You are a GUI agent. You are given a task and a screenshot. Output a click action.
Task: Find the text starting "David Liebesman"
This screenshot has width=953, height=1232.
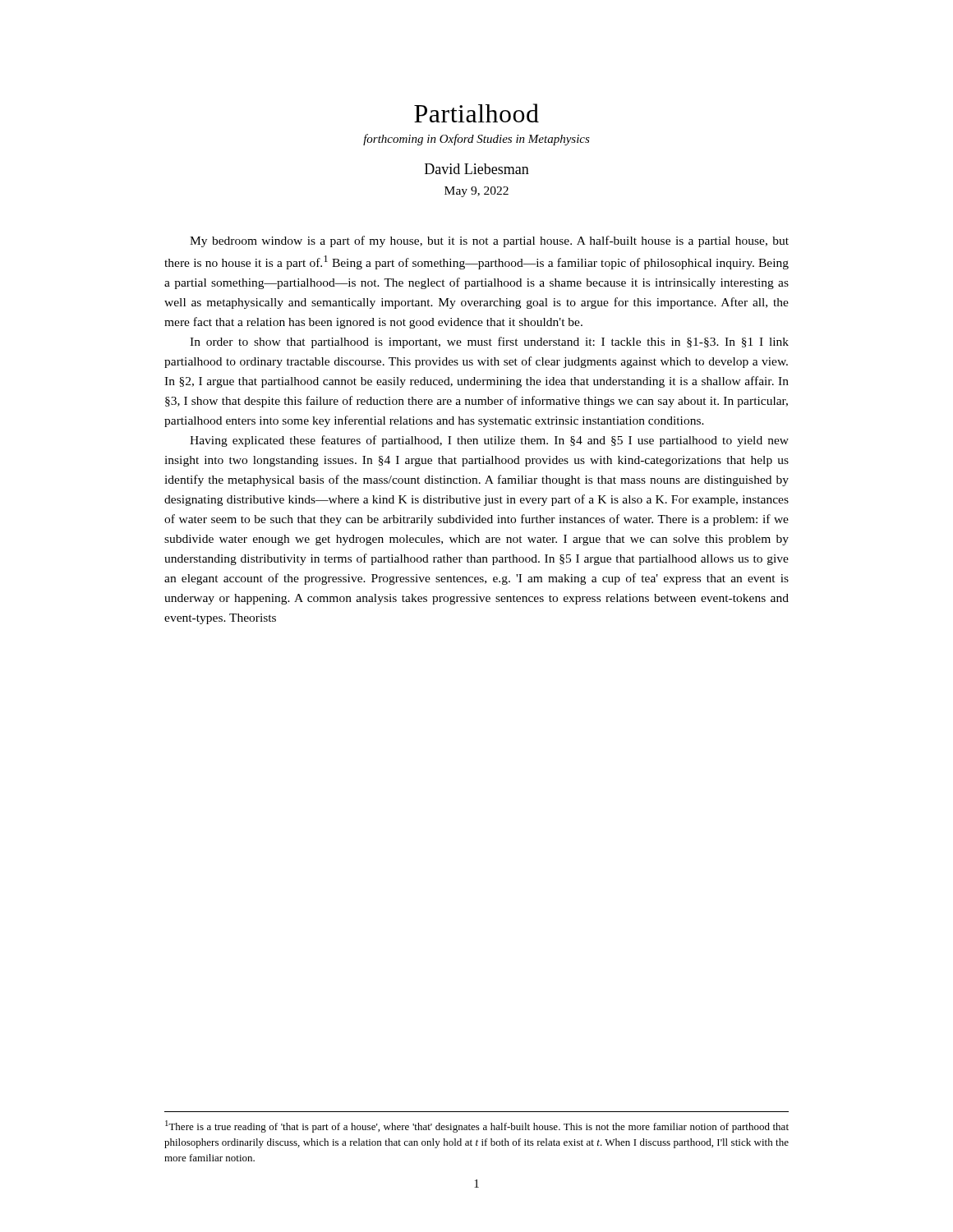point(476,169)
